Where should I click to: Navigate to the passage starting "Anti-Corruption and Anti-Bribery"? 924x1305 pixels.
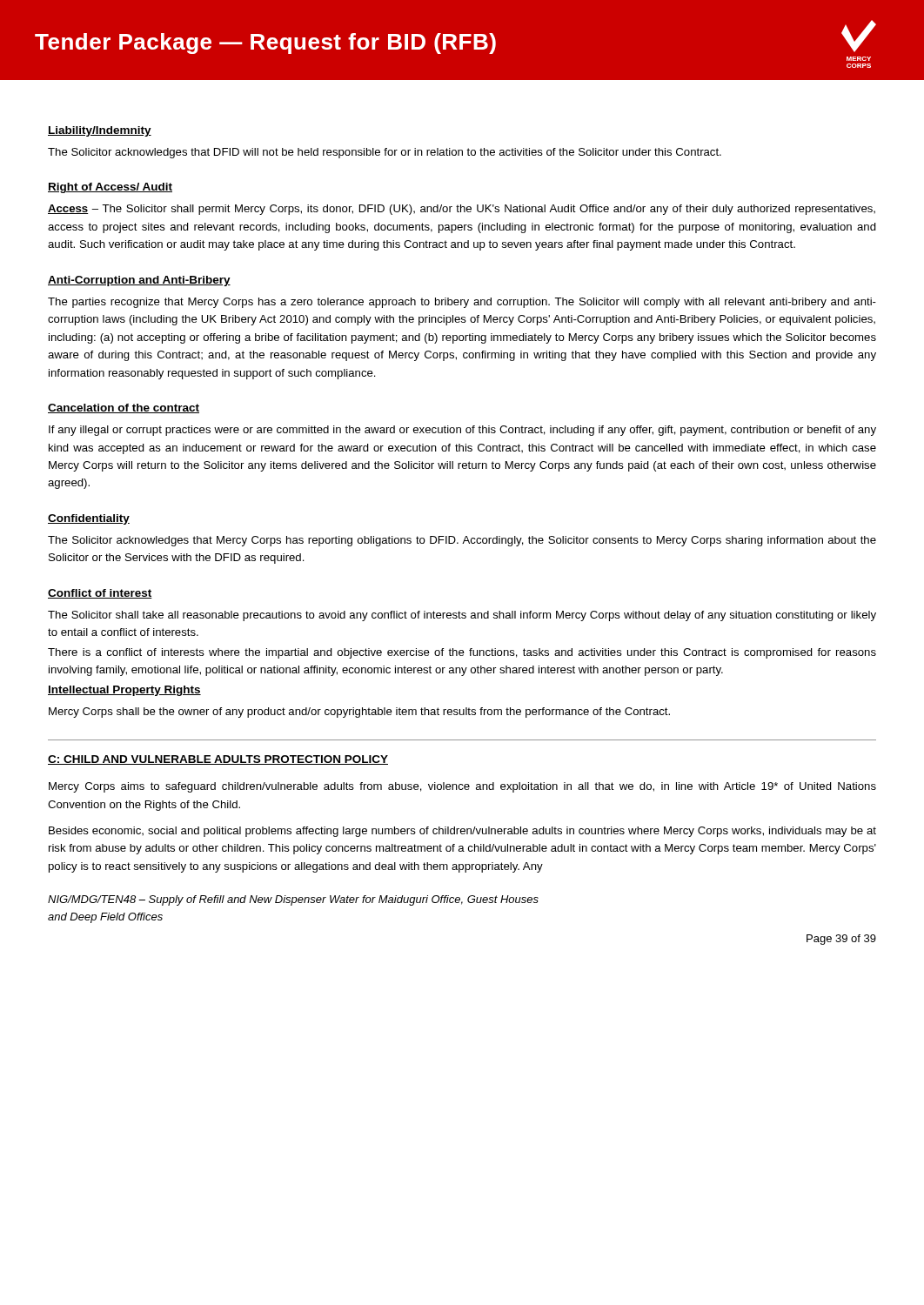click(139, 280)
